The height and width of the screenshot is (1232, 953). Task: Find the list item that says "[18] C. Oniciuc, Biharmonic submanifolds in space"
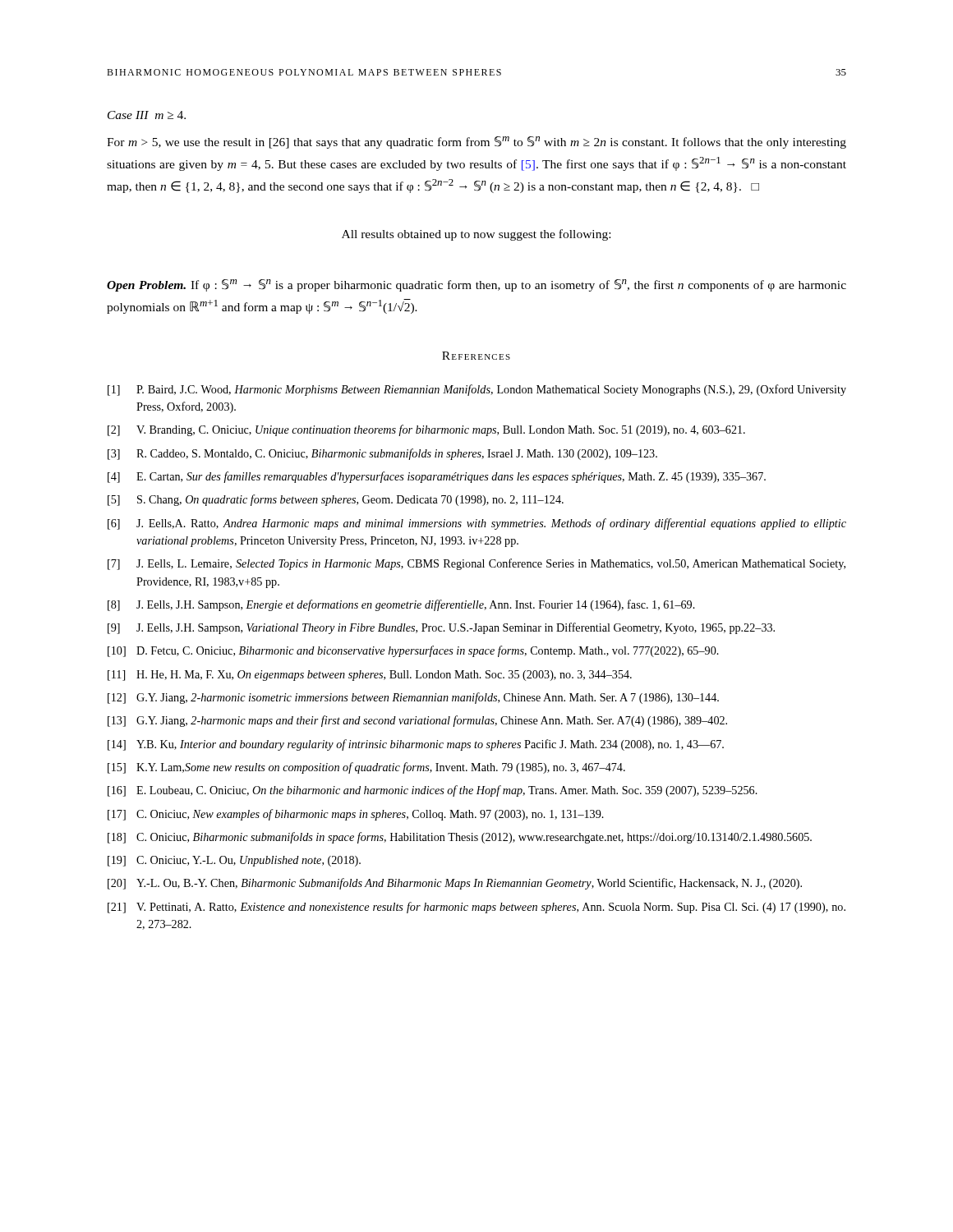pos(476,837)
